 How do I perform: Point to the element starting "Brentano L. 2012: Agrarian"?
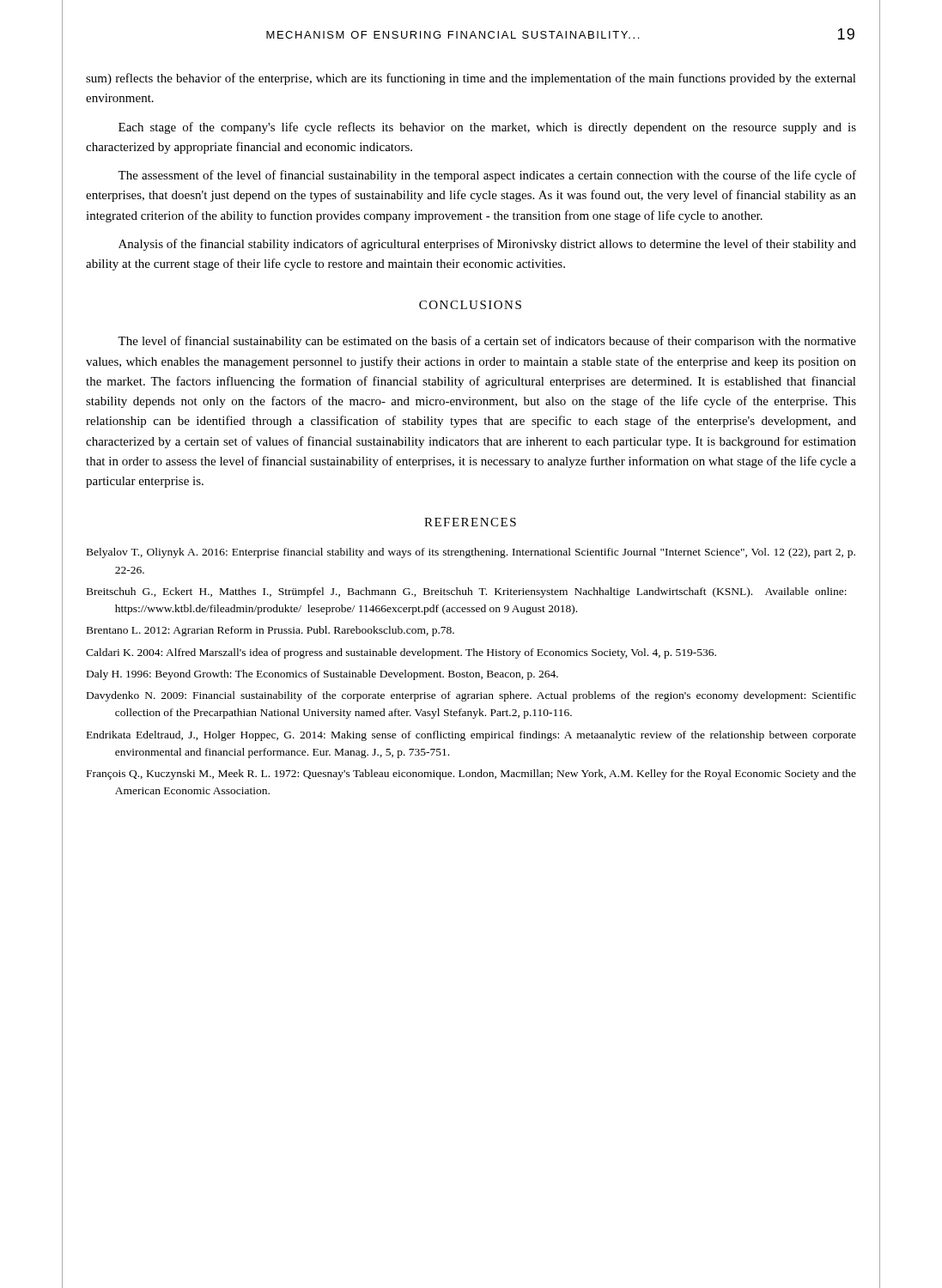(270, 630)
